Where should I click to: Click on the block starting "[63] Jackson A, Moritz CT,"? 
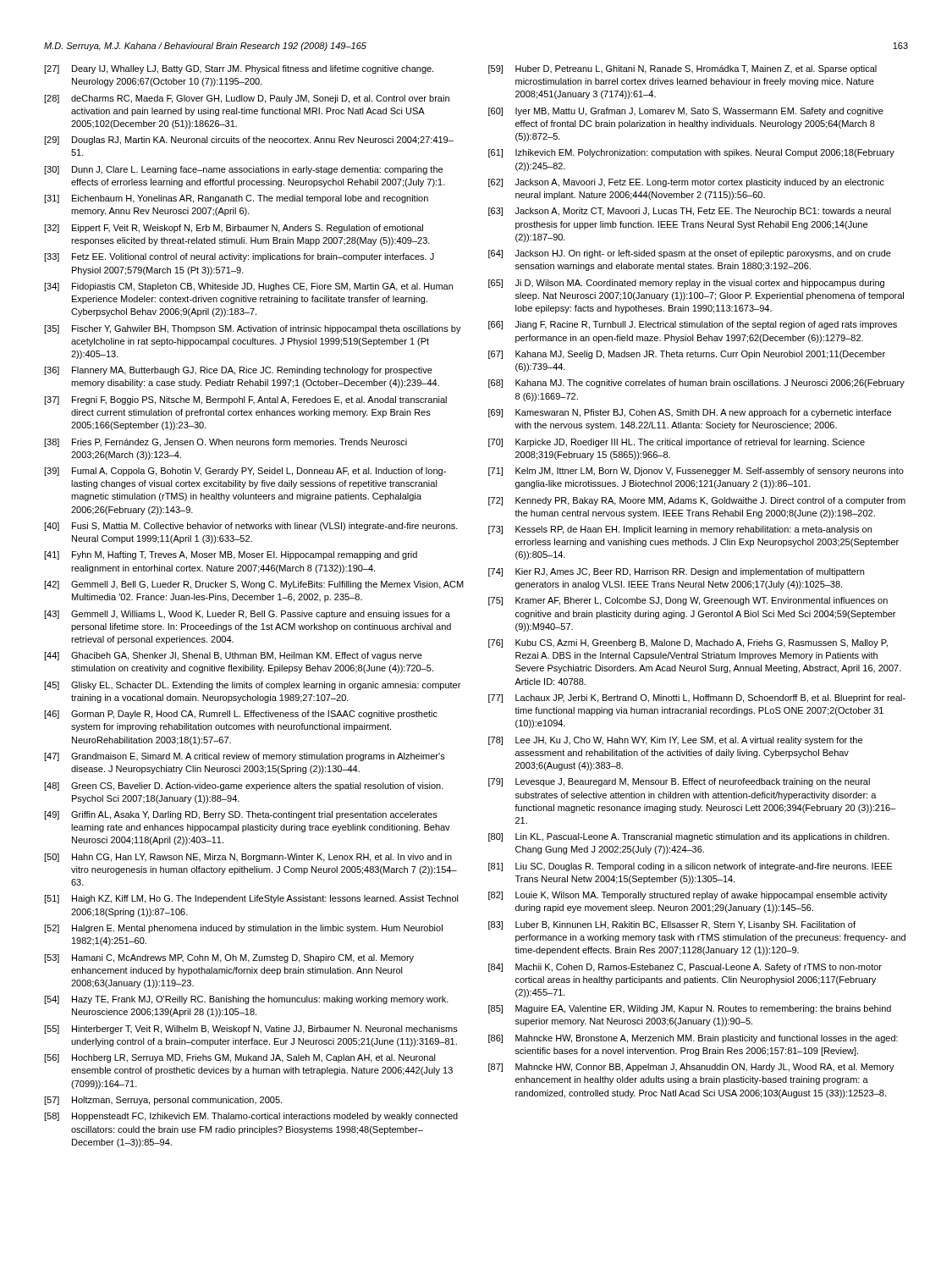click(698, 225)
